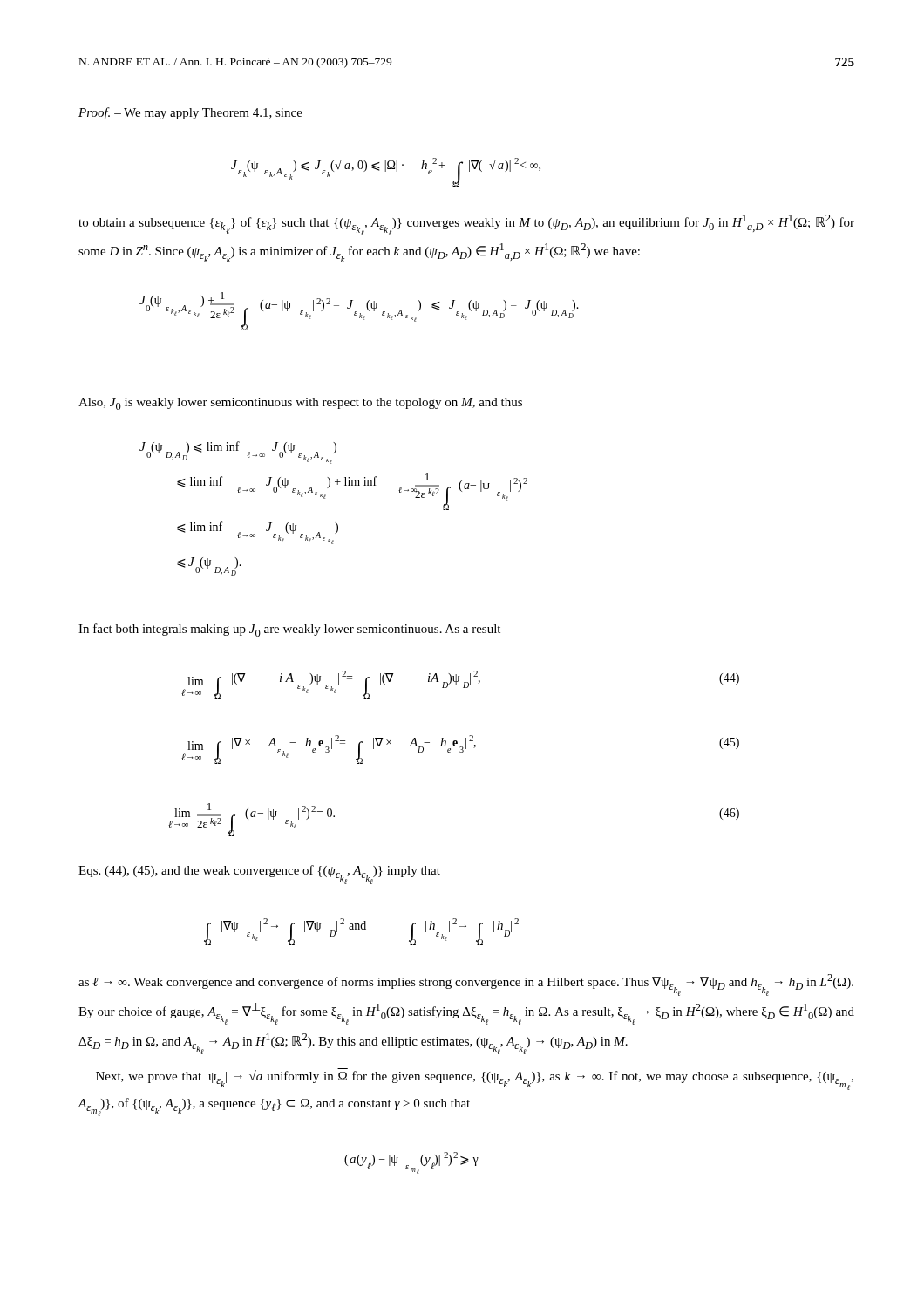The image size is (924, 1308).
Task: Click on the text block with the text "Next, we prove that"
Action: pos(466,1094)
